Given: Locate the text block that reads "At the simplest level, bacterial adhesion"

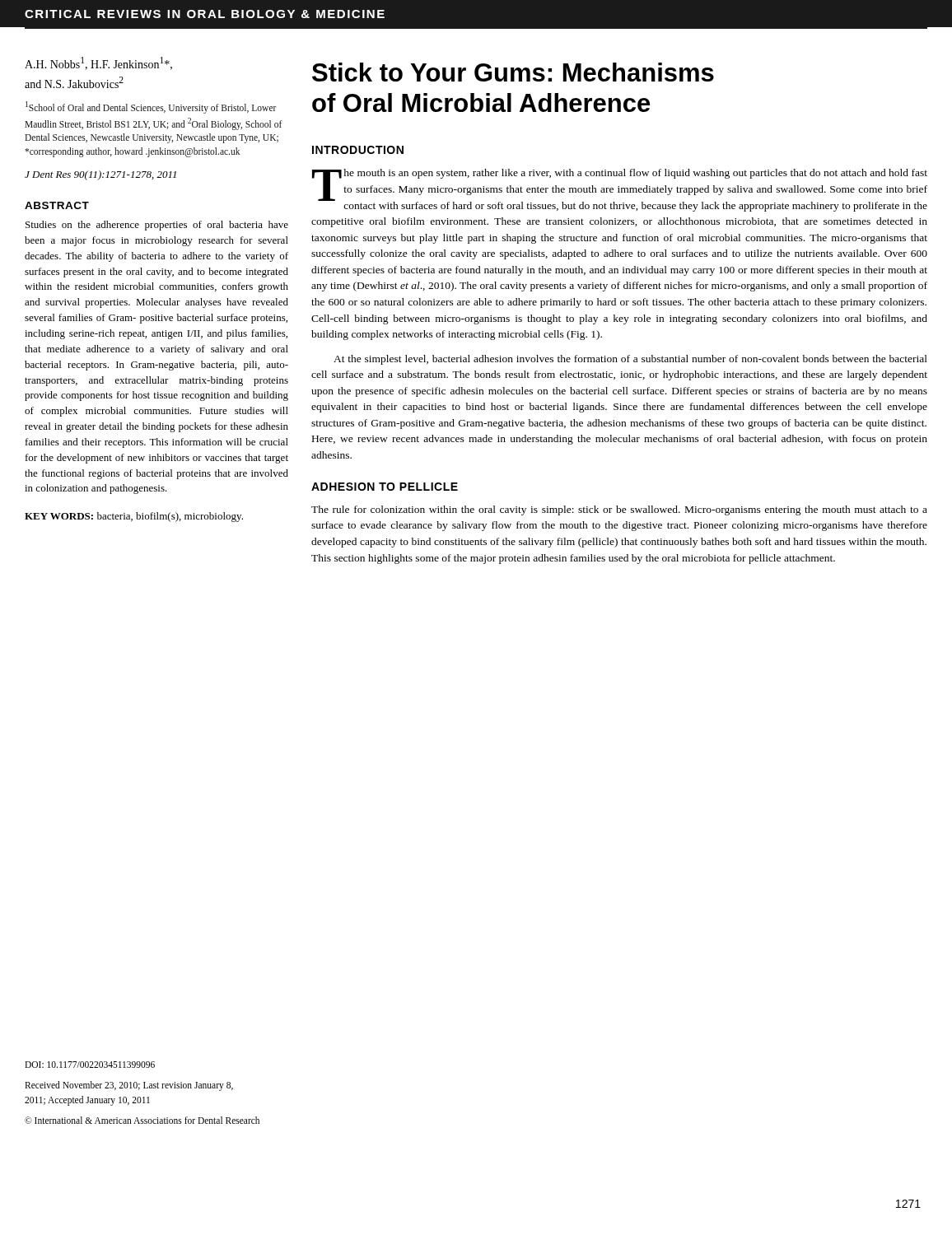Looking at the screenshot, I should [x=619, y=407].
